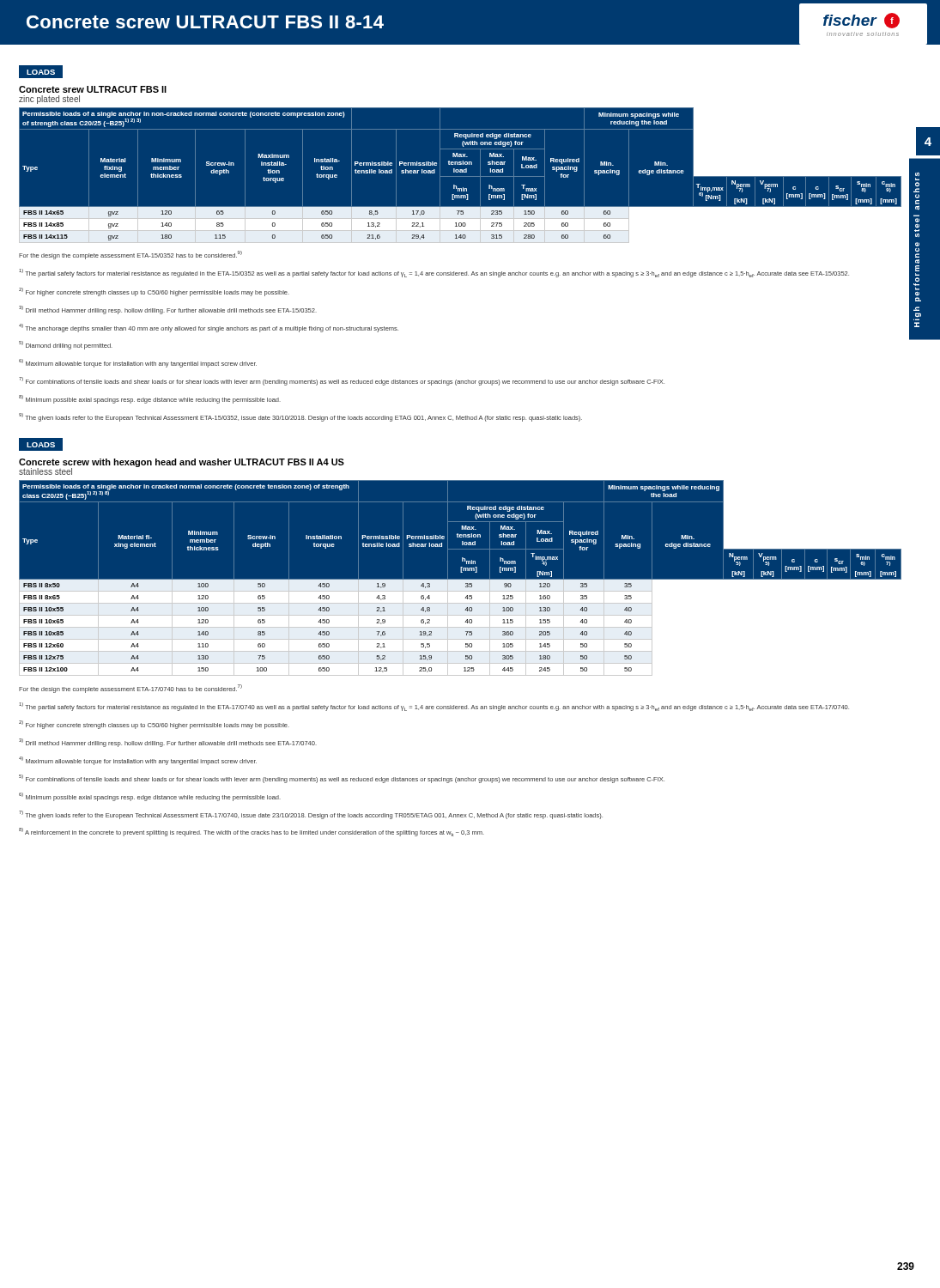940x1288 pixels.
Task: Where is the passage that starts "Concrete srew ULTRACUT FBS"?
Action: tap(93, 89)
